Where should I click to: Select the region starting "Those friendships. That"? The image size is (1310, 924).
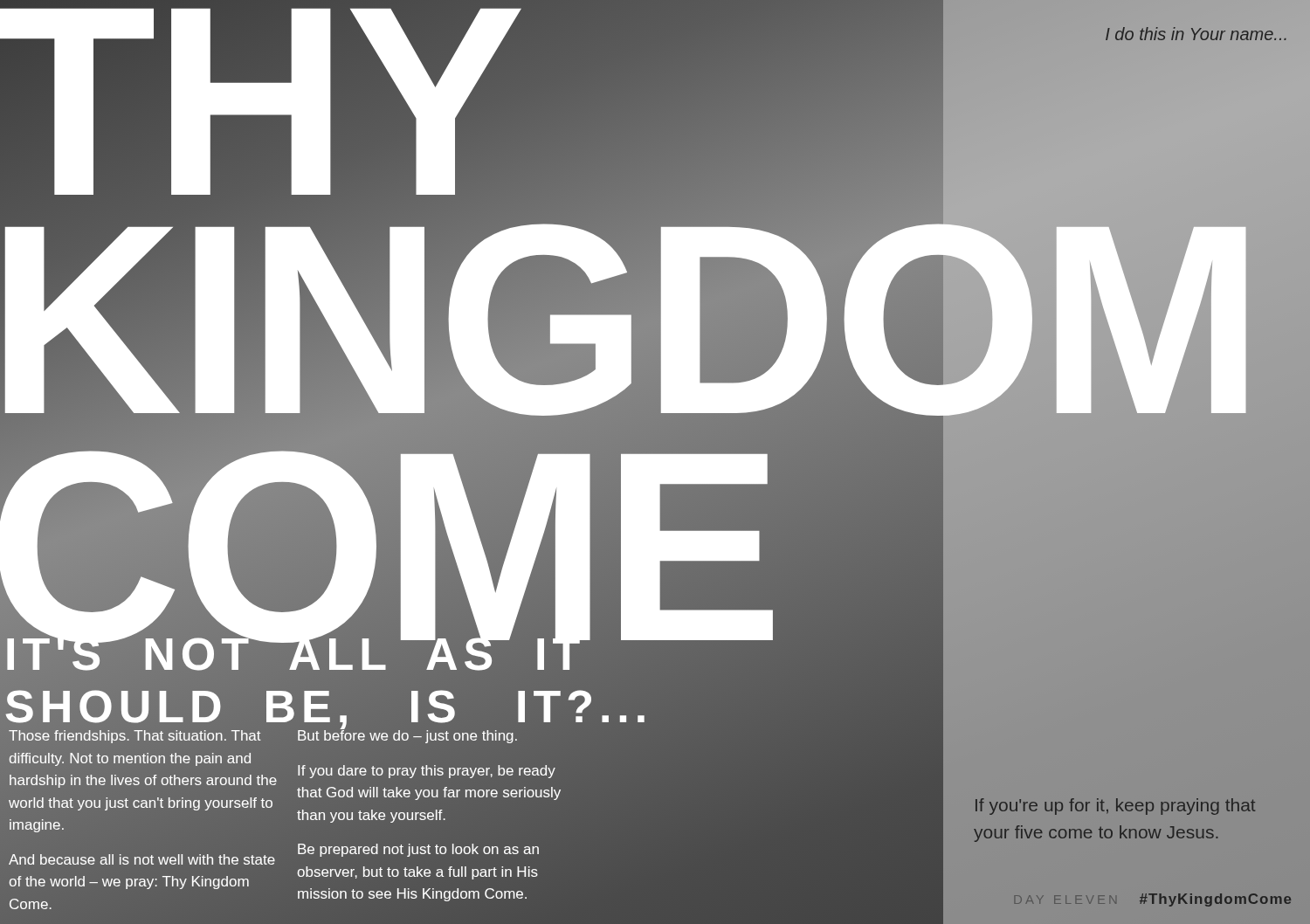click(135, 737)
